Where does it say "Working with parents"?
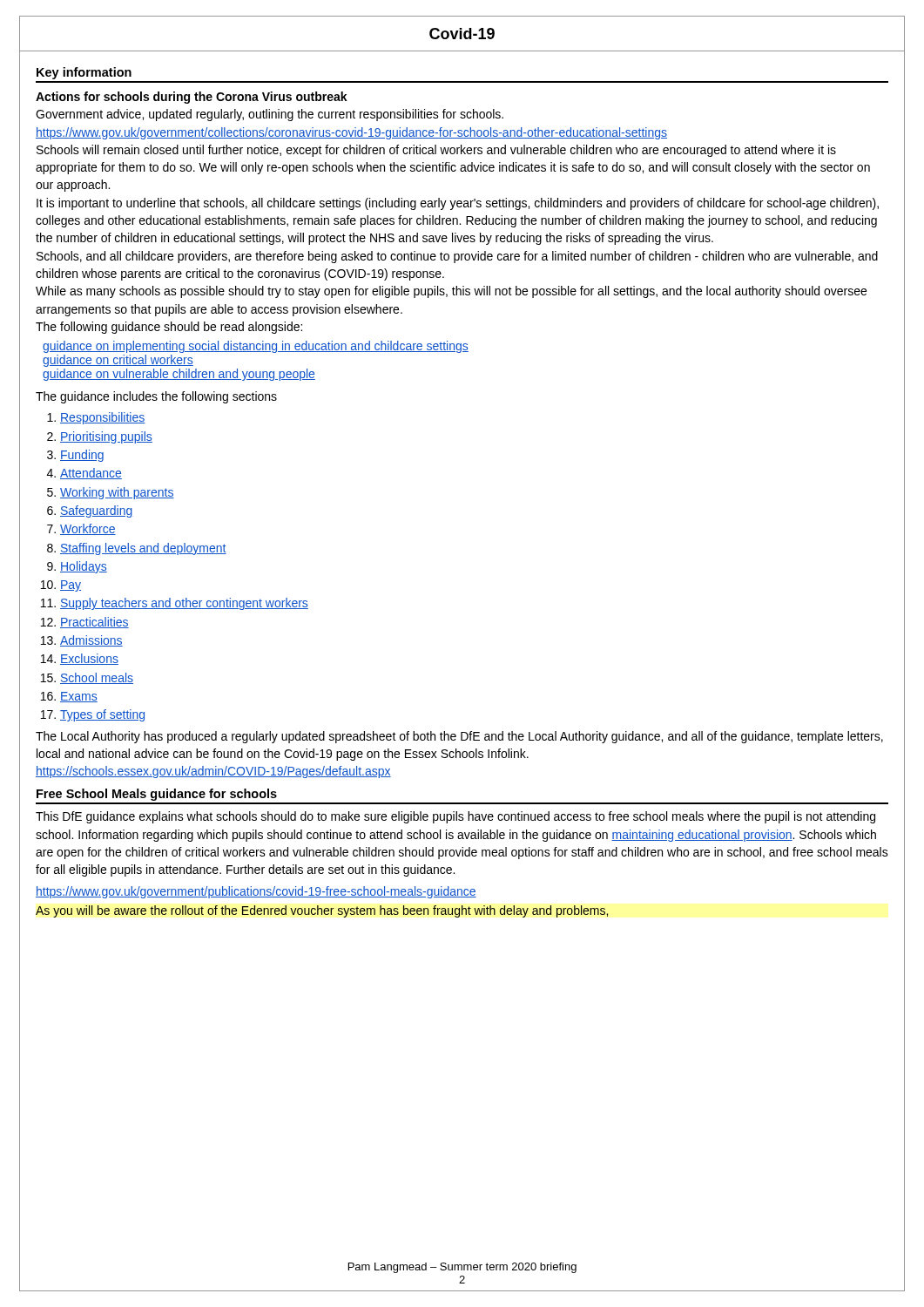924x1307 pixels. pyautogui.click(x=117, y=492)
